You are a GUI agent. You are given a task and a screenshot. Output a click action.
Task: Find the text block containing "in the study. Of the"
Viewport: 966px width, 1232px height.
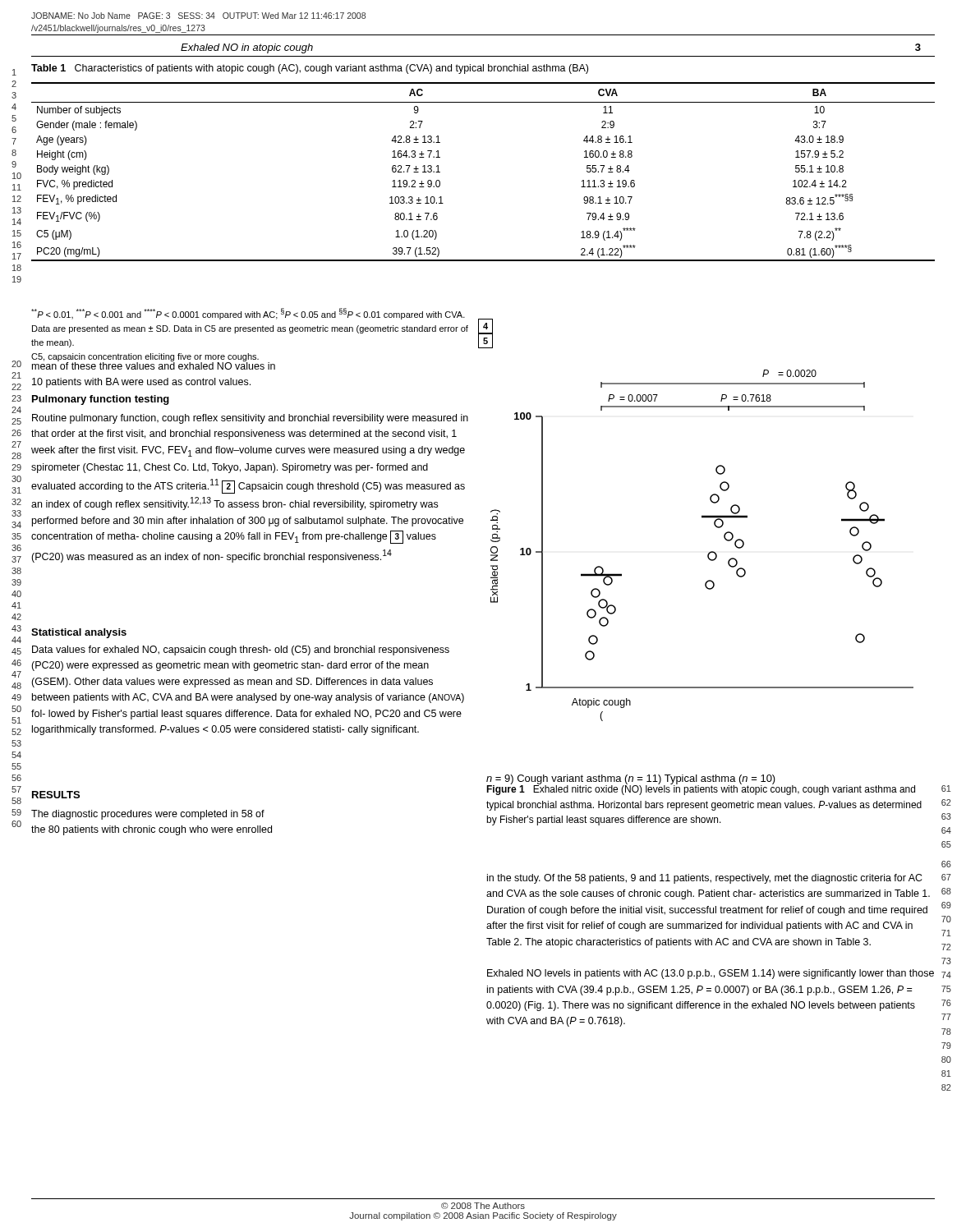[710, 950]
